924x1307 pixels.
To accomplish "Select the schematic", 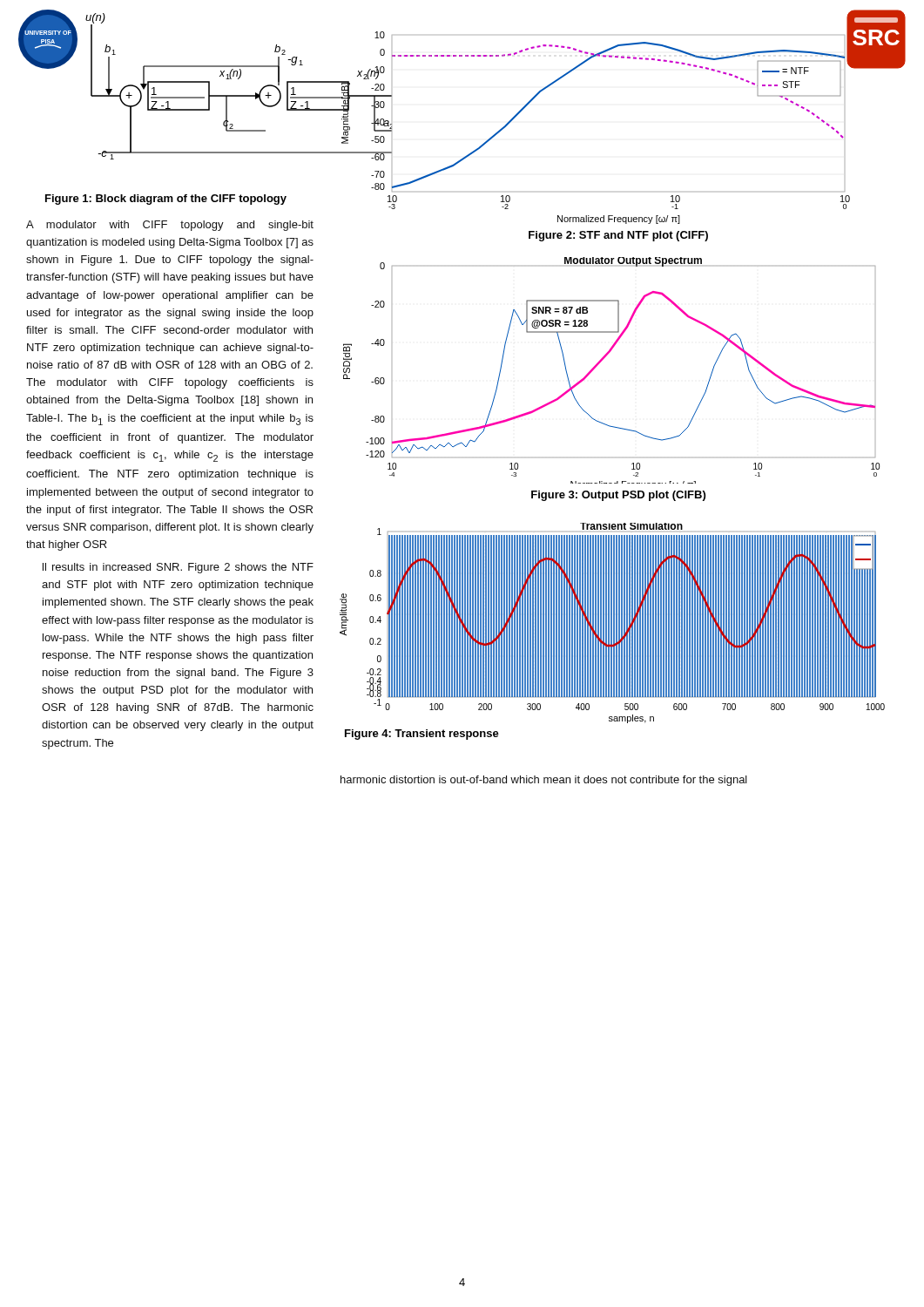I will (x=292, y=100).
